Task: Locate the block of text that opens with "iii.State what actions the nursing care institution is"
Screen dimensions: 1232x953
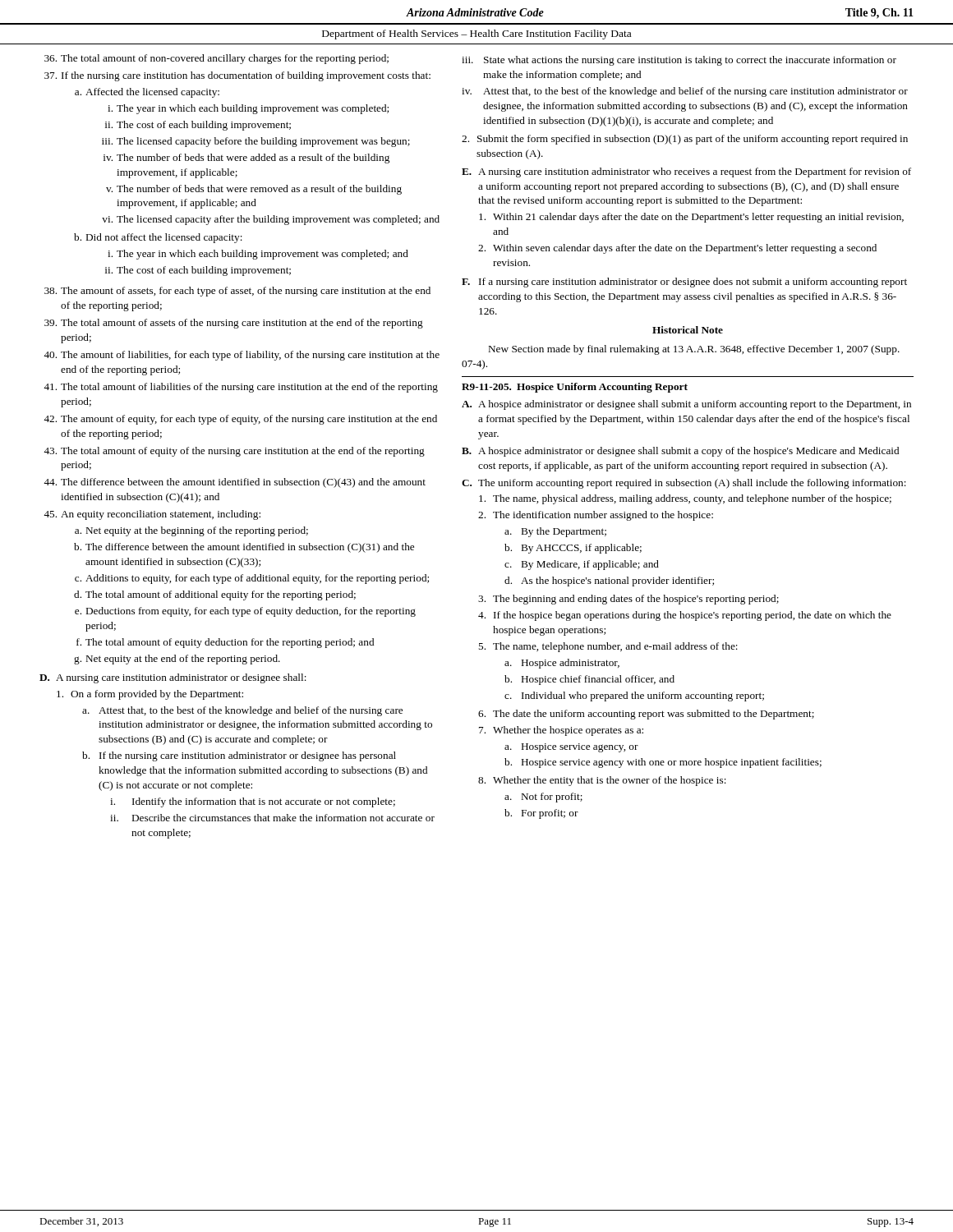Action: coord(688,67)
